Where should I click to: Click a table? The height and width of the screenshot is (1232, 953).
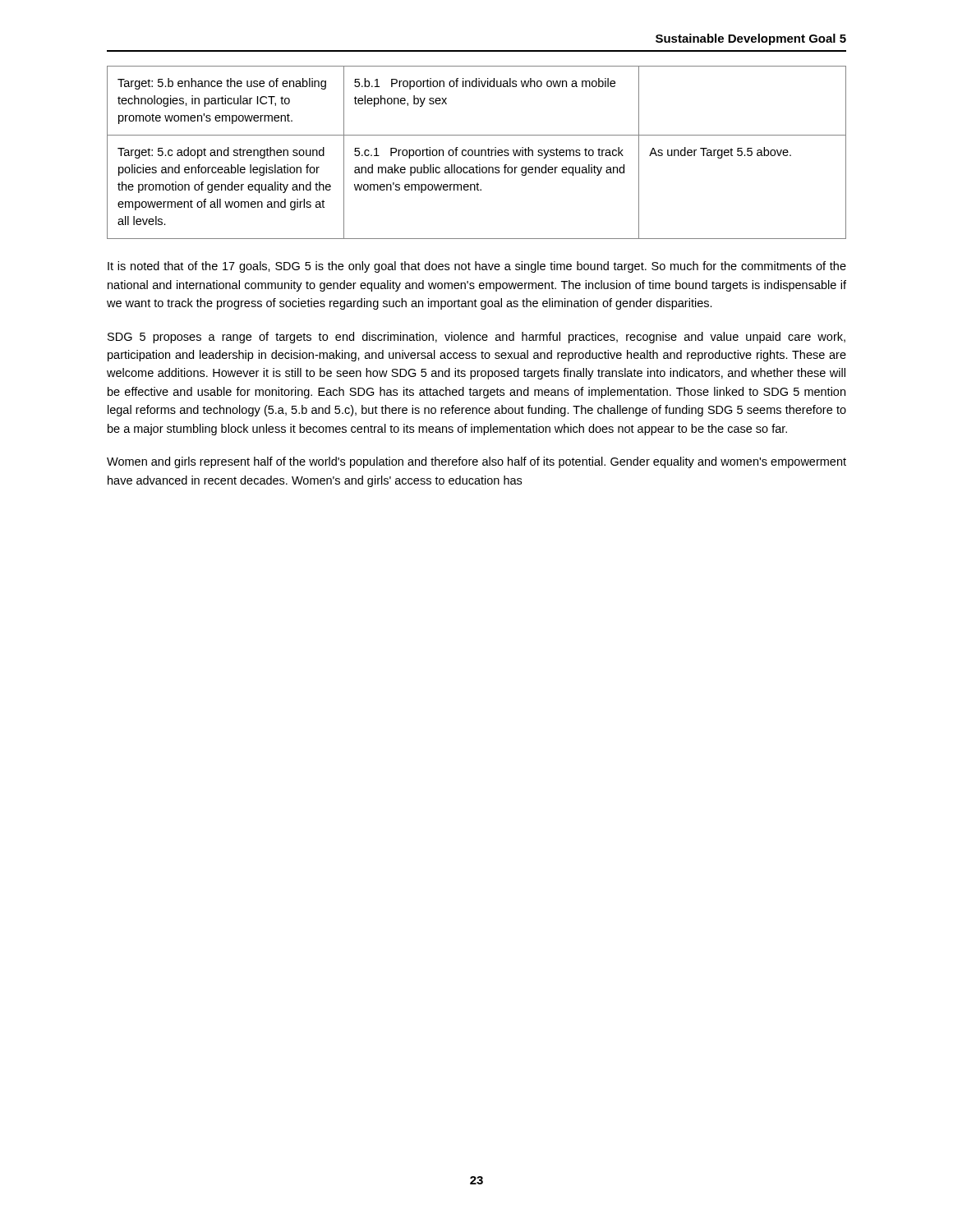point(476,152)
